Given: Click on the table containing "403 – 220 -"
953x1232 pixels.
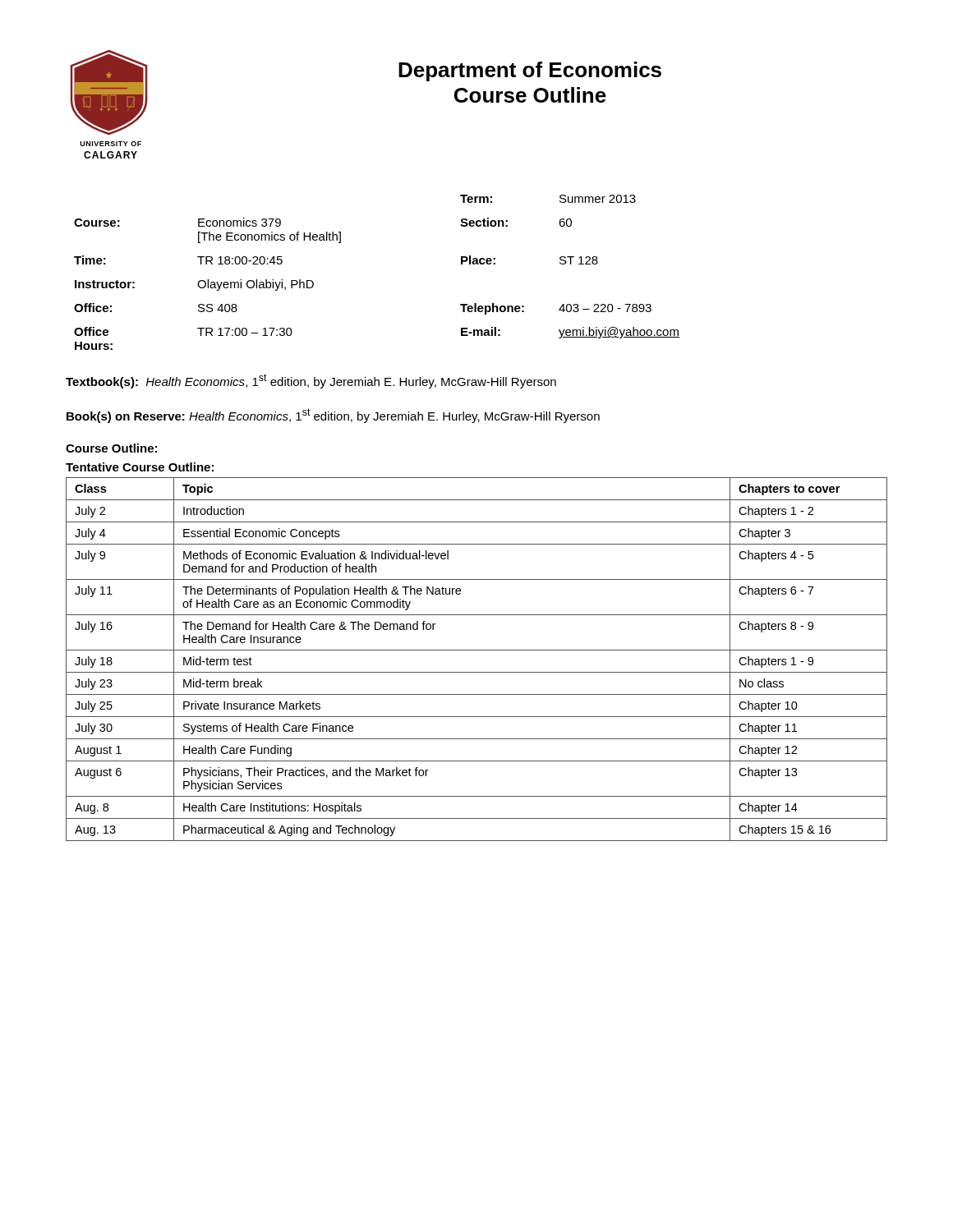Looking at the screenshot, I should [476, 272].
